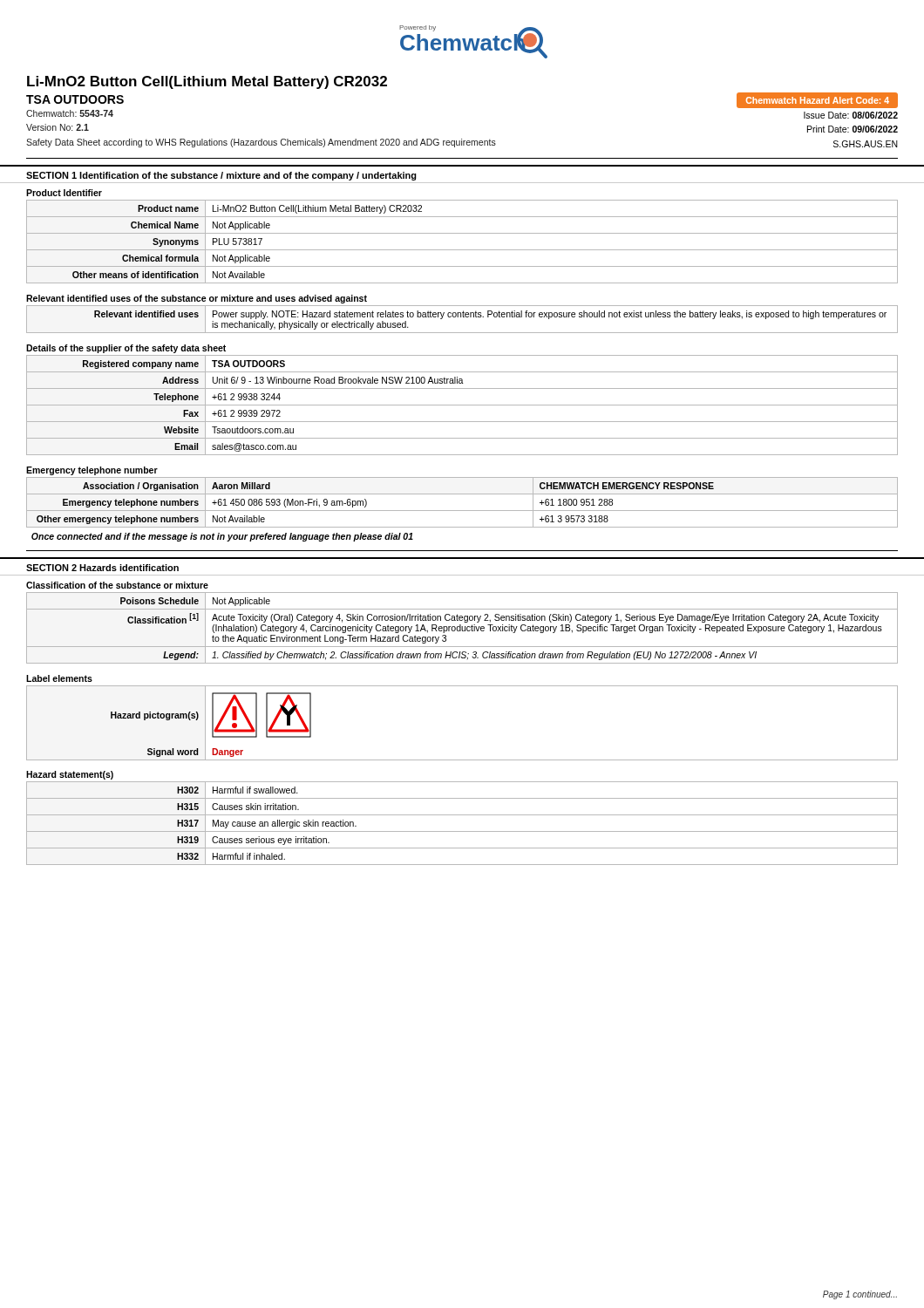924x1308 pixels.
Task: Locate the text block that says "Once connected and"
Action: point(220,536)
